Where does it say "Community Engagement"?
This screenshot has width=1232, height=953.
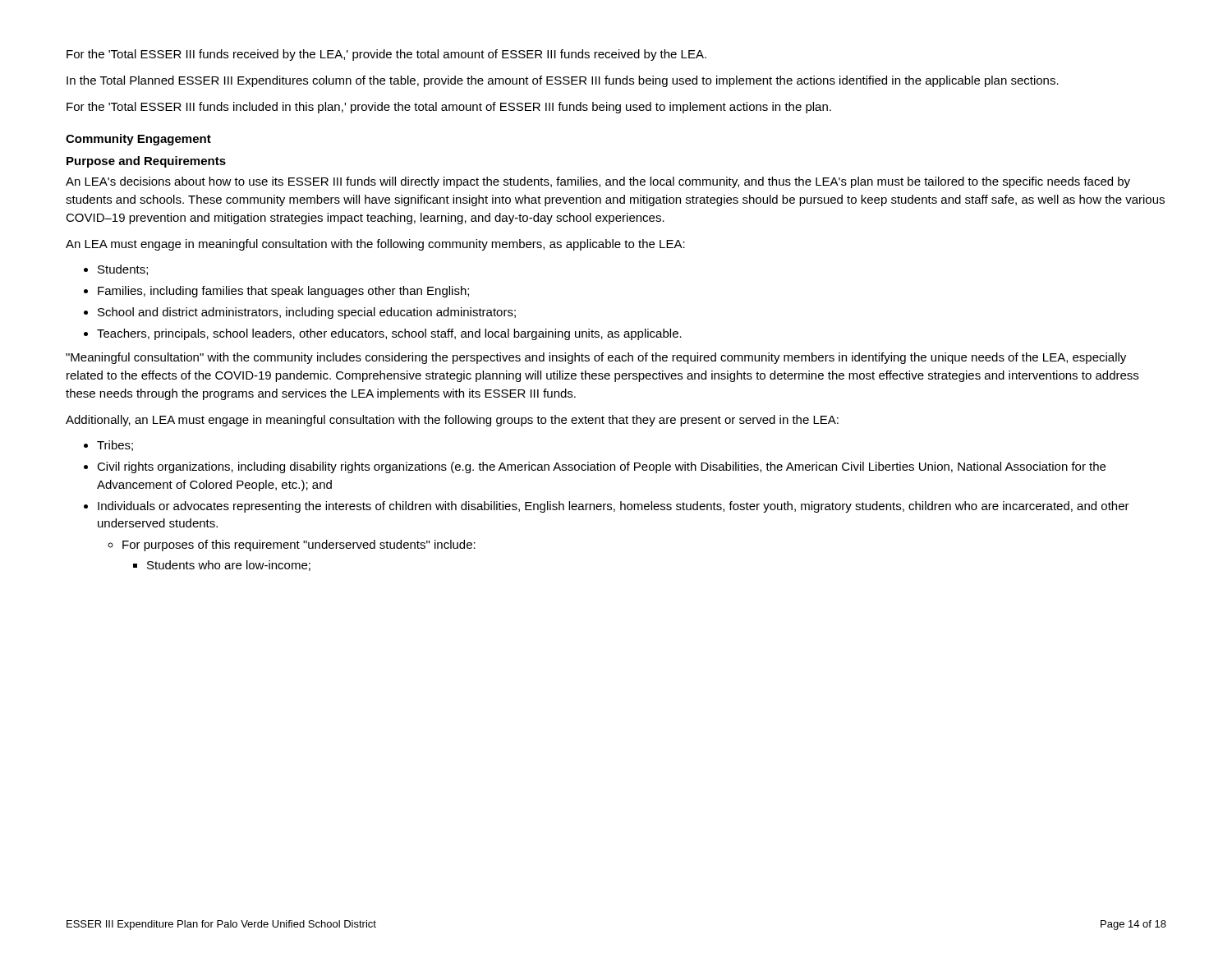(138, 139)
